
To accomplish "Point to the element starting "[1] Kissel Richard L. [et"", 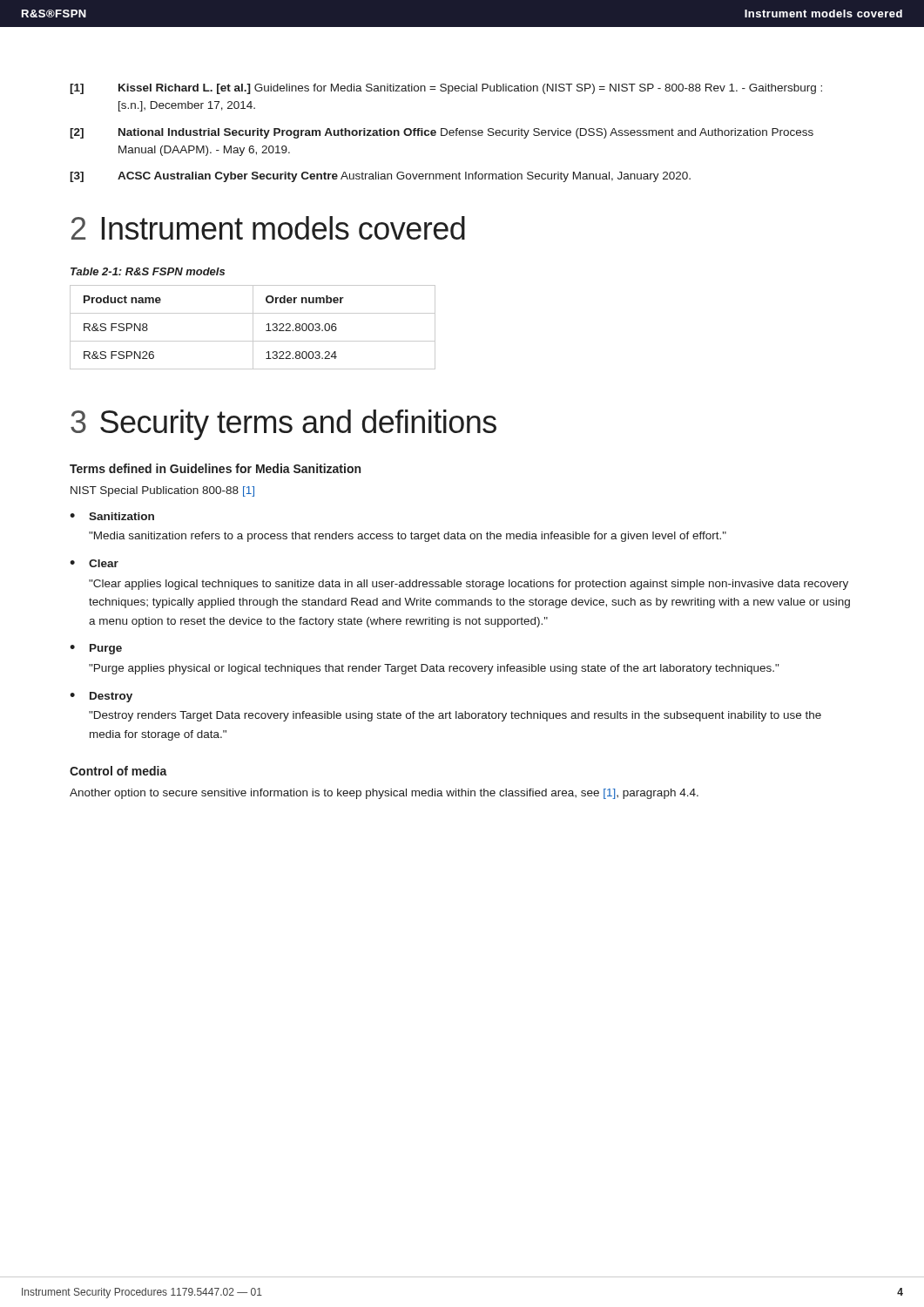I will (462, 97).
